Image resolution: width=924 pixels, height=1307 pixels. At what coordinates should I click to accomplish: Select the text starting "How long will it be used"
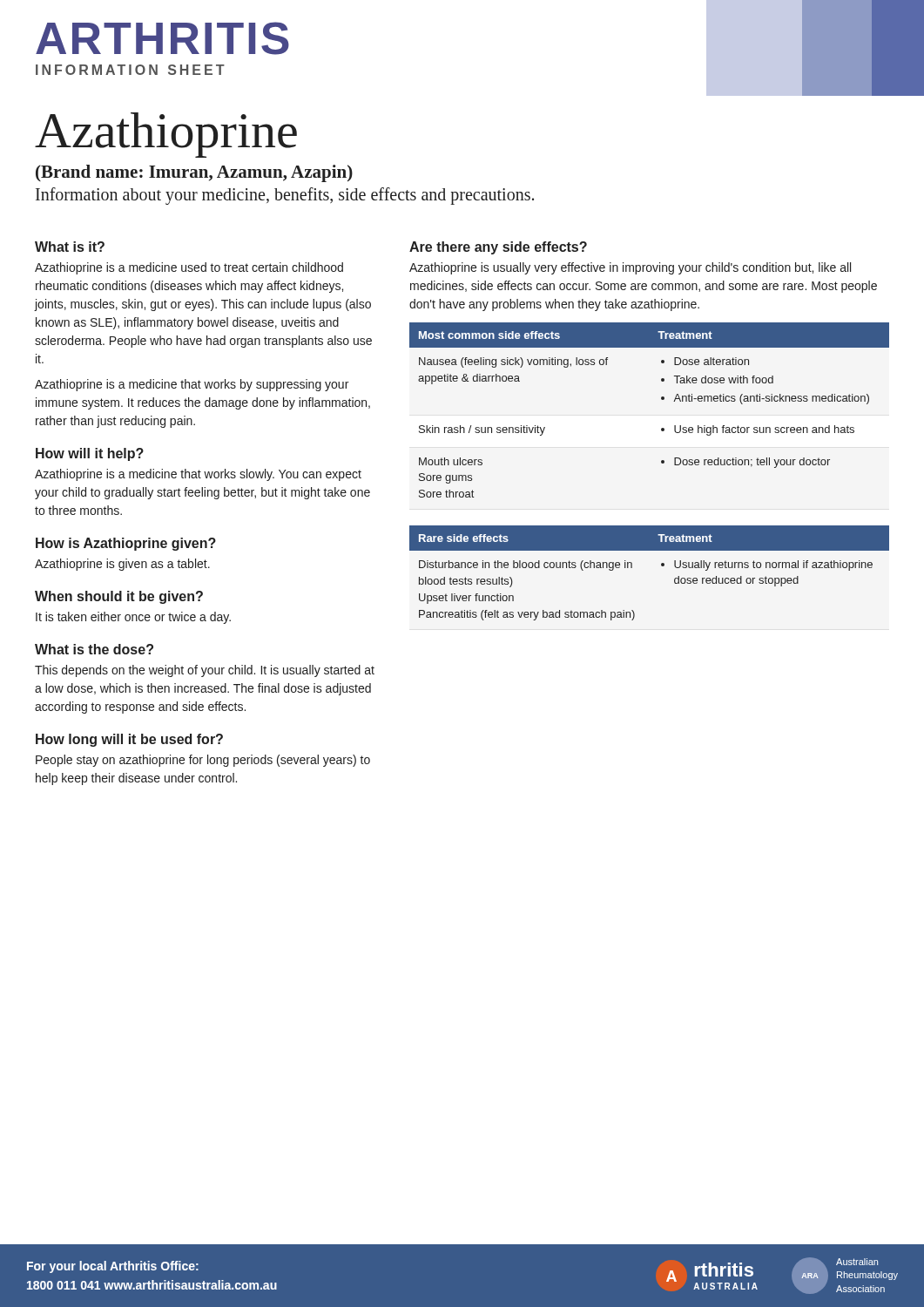point(129,739)
